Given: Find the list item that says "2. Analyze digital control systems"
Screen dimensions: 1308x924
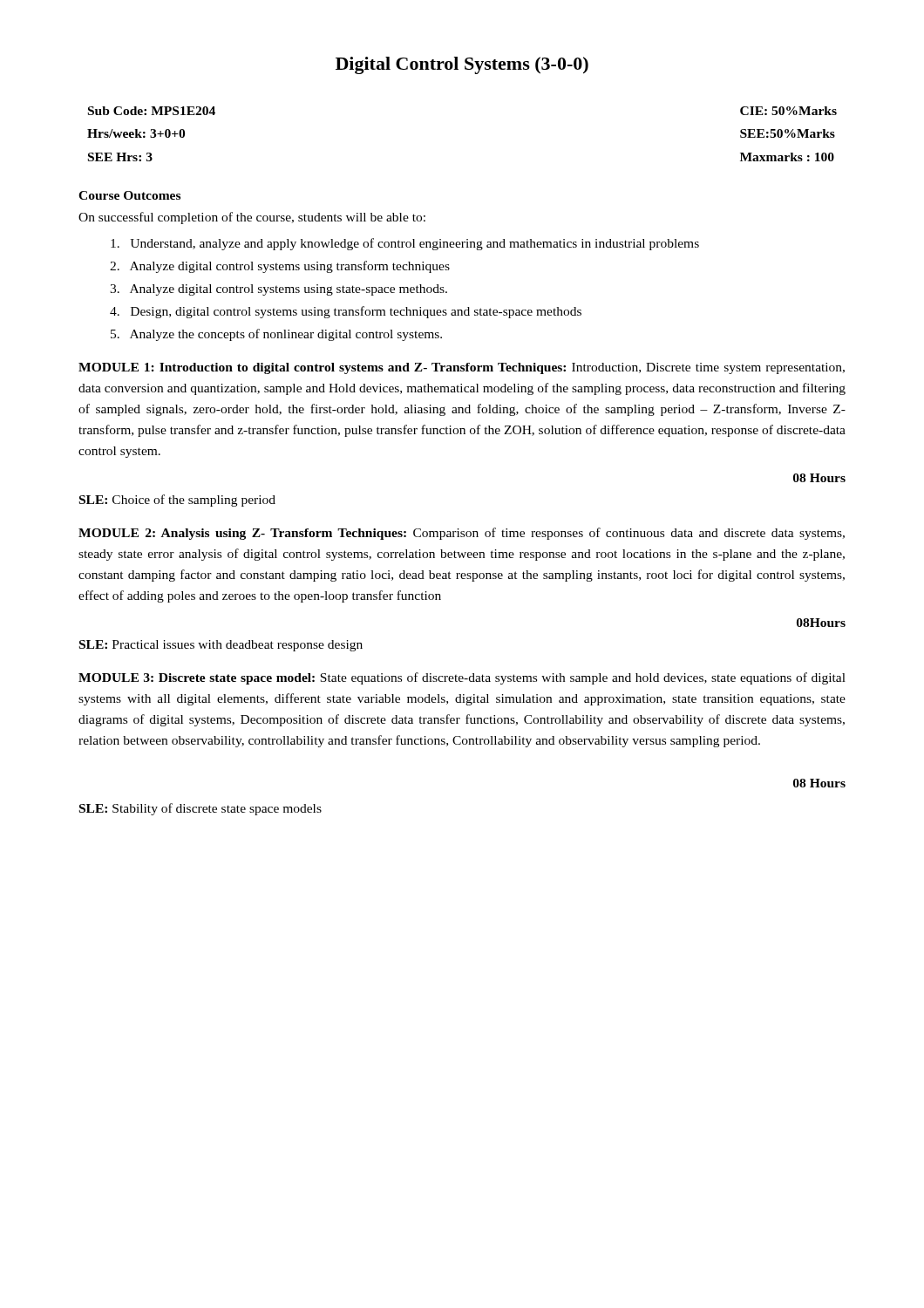Looking at the screenshot, I should tap(280, 266).
